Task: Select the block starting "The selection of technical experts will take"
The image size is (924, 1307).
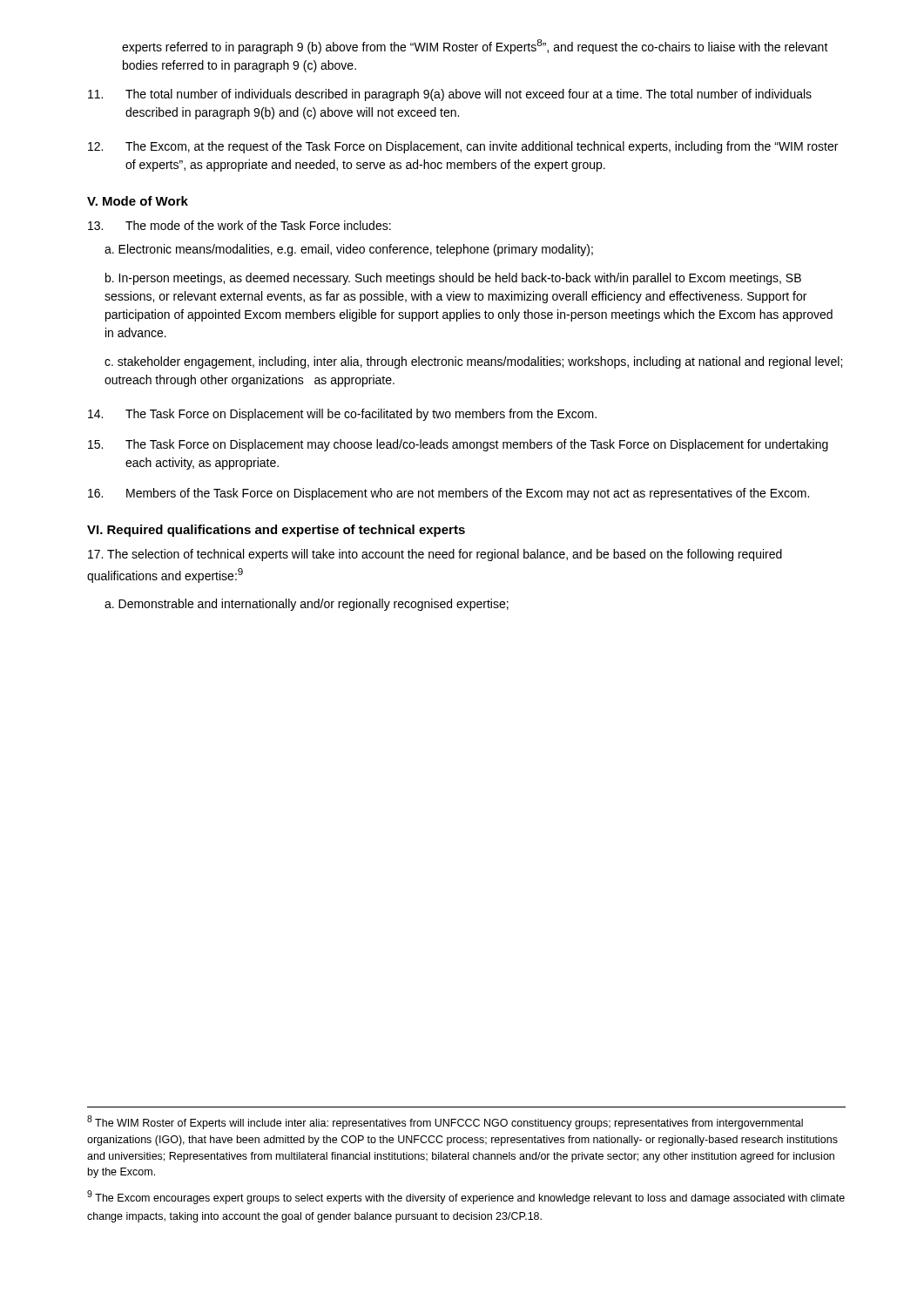Action: point(435,565)
